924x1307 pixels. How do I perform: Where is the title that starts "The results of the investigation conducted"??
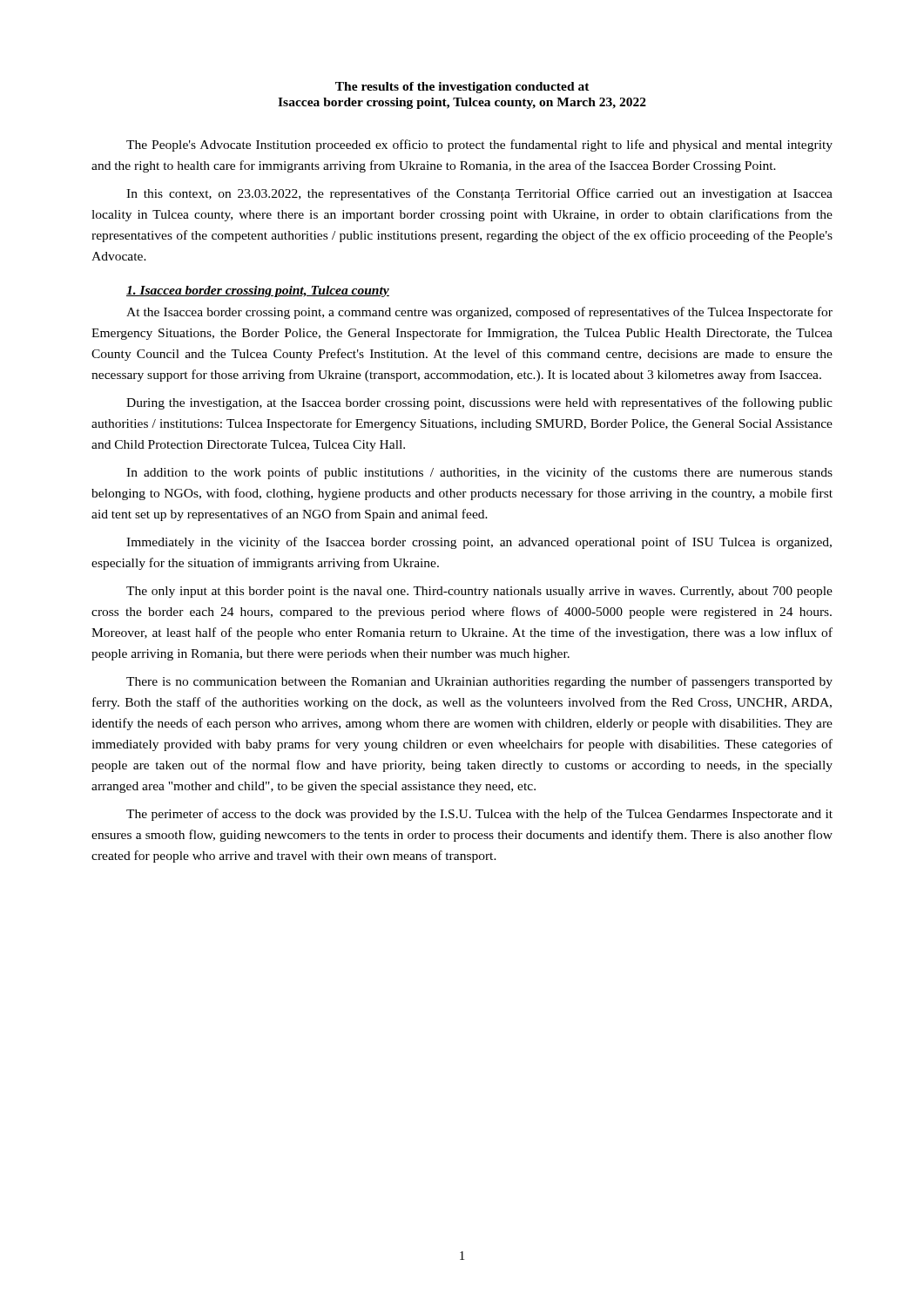(x=462, y=94)
